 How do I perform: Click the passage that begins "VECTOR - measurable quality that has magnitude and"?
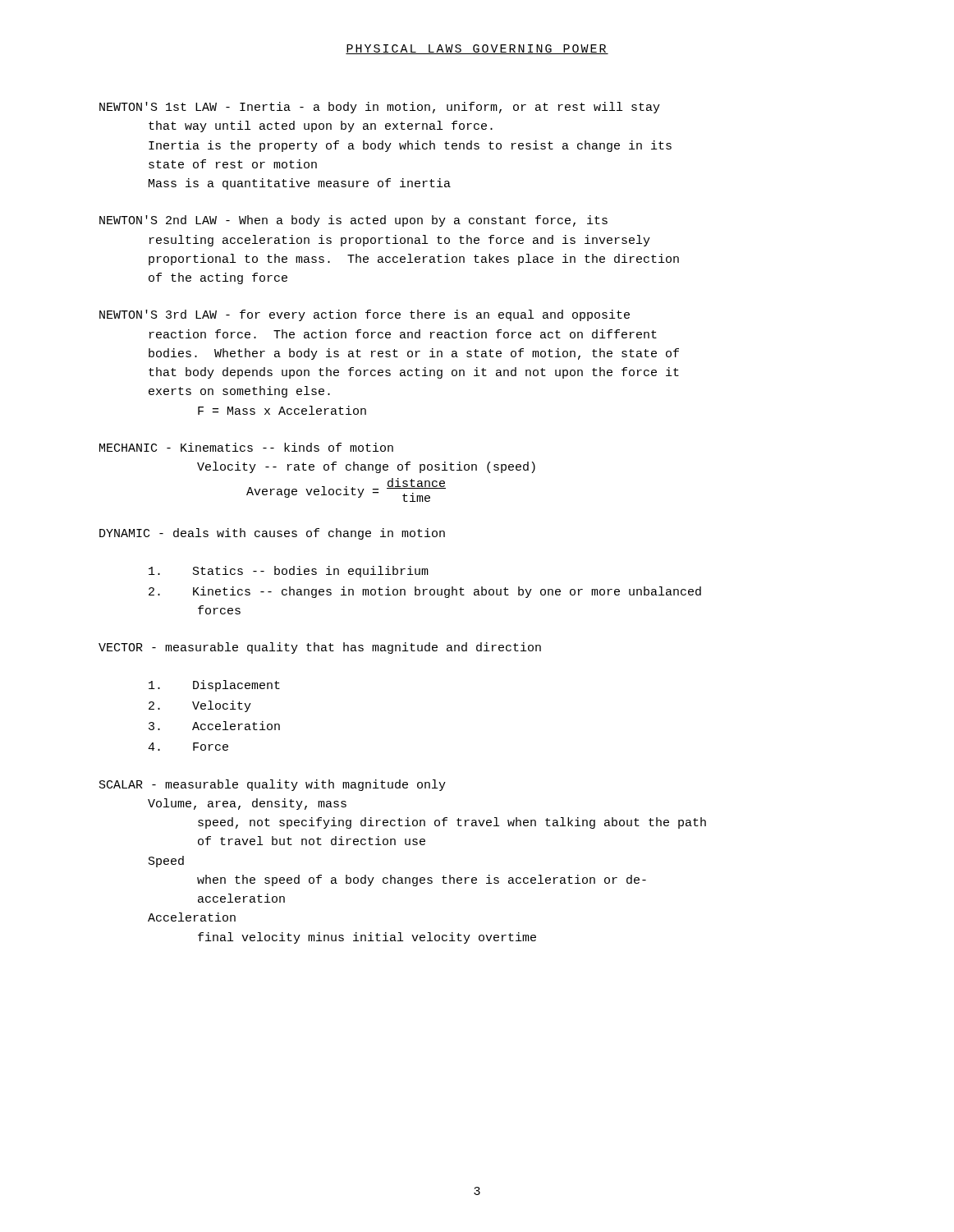(x=493, y=649)
